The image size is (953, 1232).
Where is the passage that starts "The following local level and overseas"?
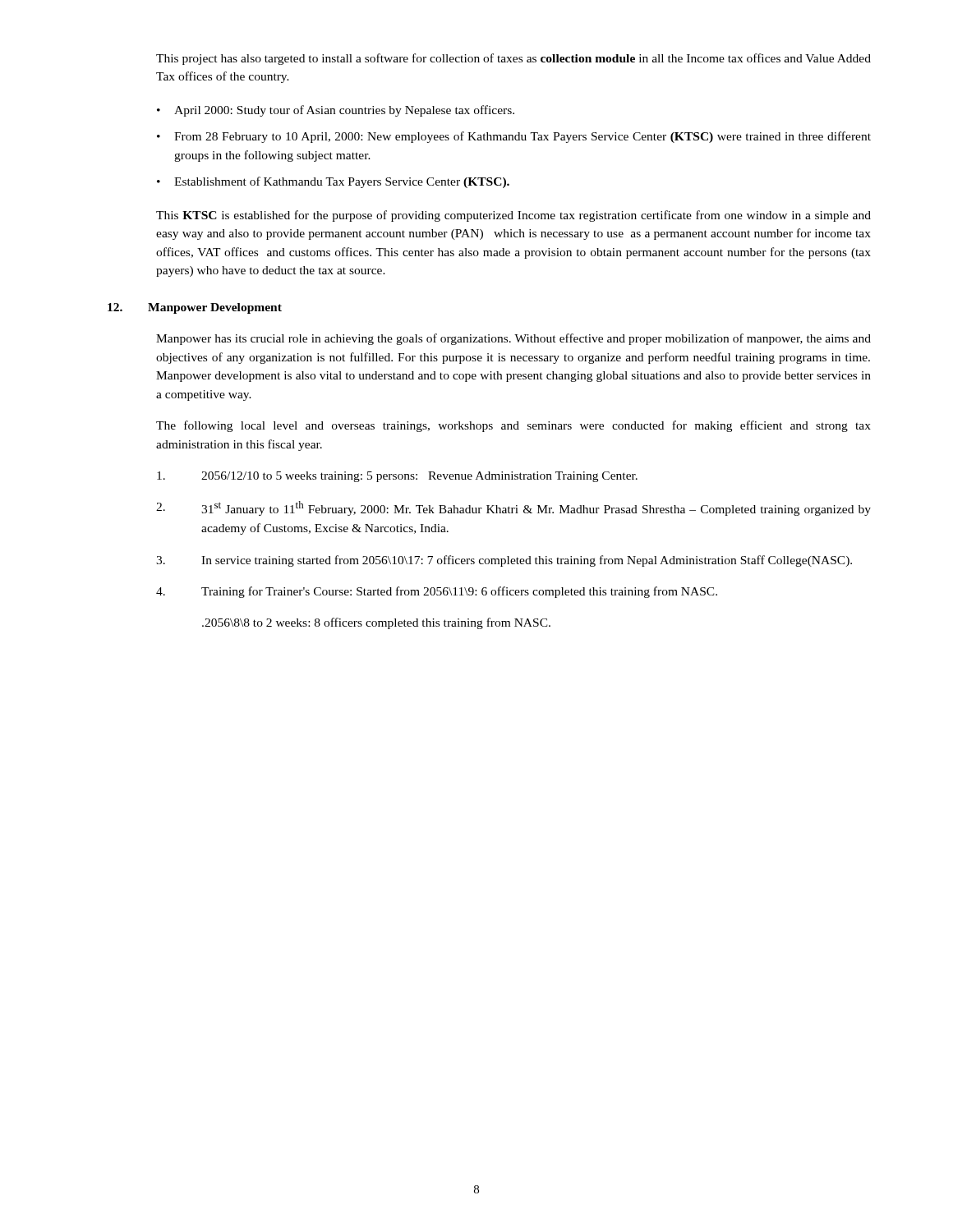click(513, 434)
